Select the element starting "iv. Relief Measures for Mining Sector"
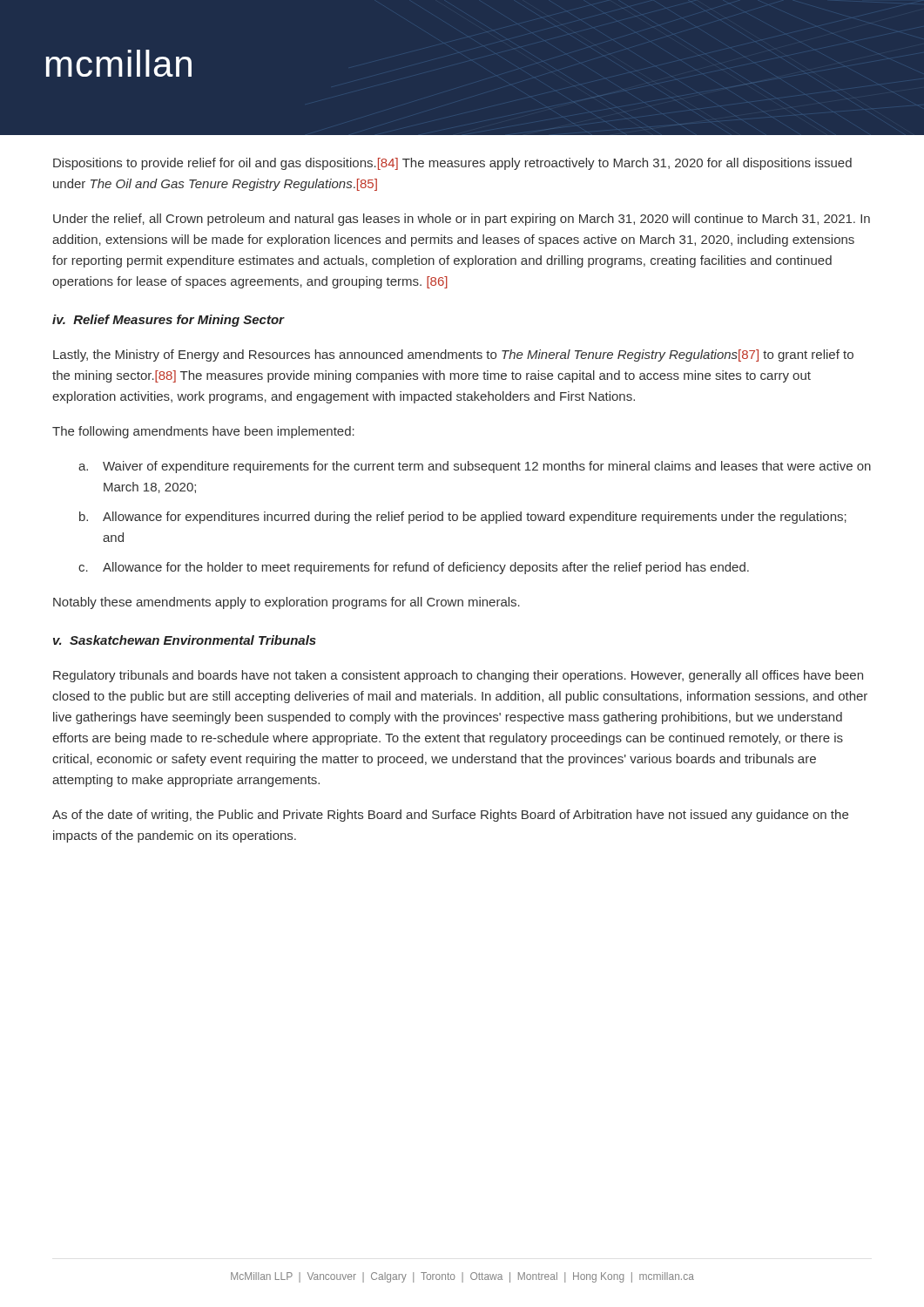The height and width of the screenshot is (1307, 924). pyautogui.click(x=169, y=321)
